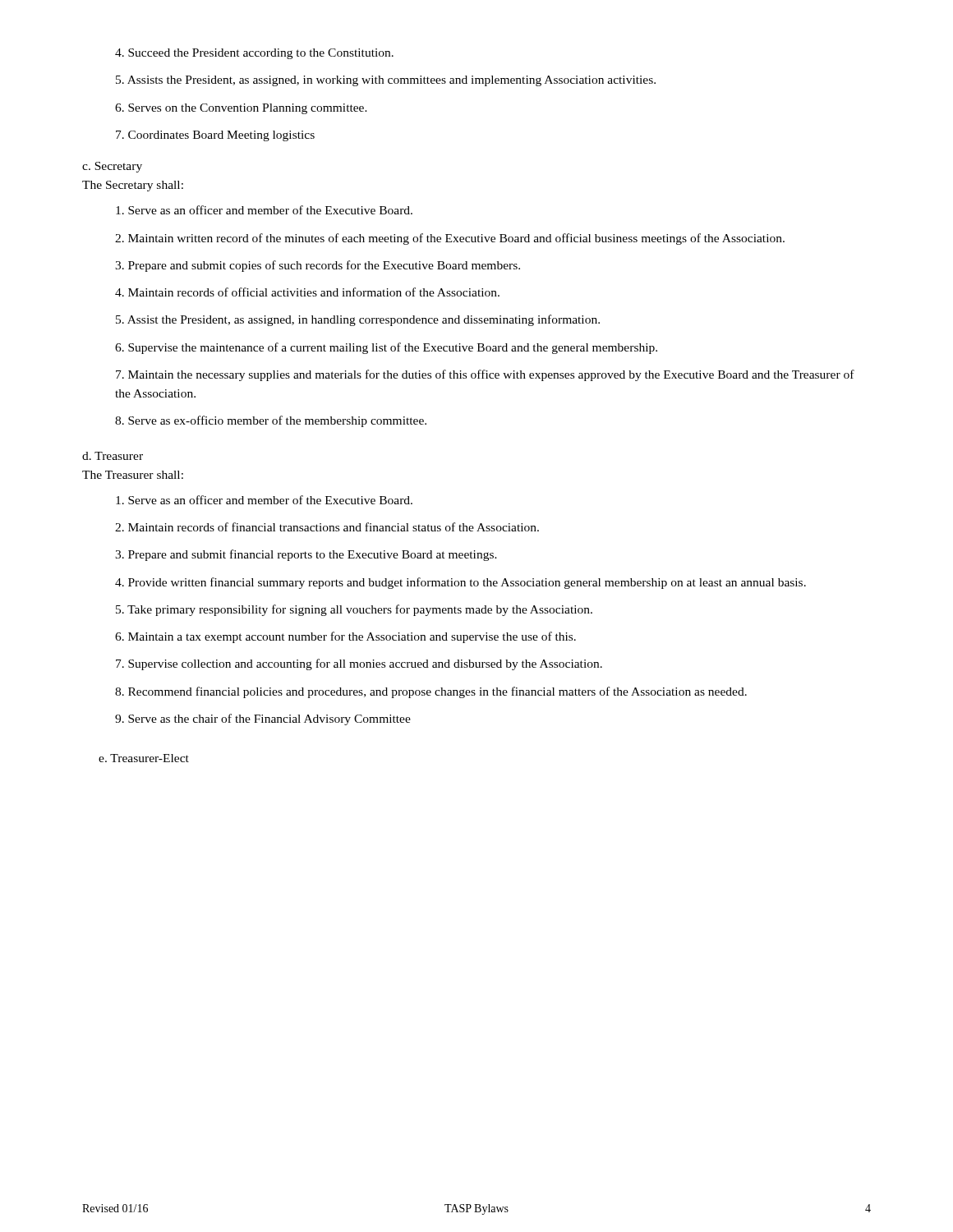Viewport: 953px width, 1232px height.
Task: Navigate to the text block starting "3. Prepare and submit copies of such records"
Action: tap(318, 265)
